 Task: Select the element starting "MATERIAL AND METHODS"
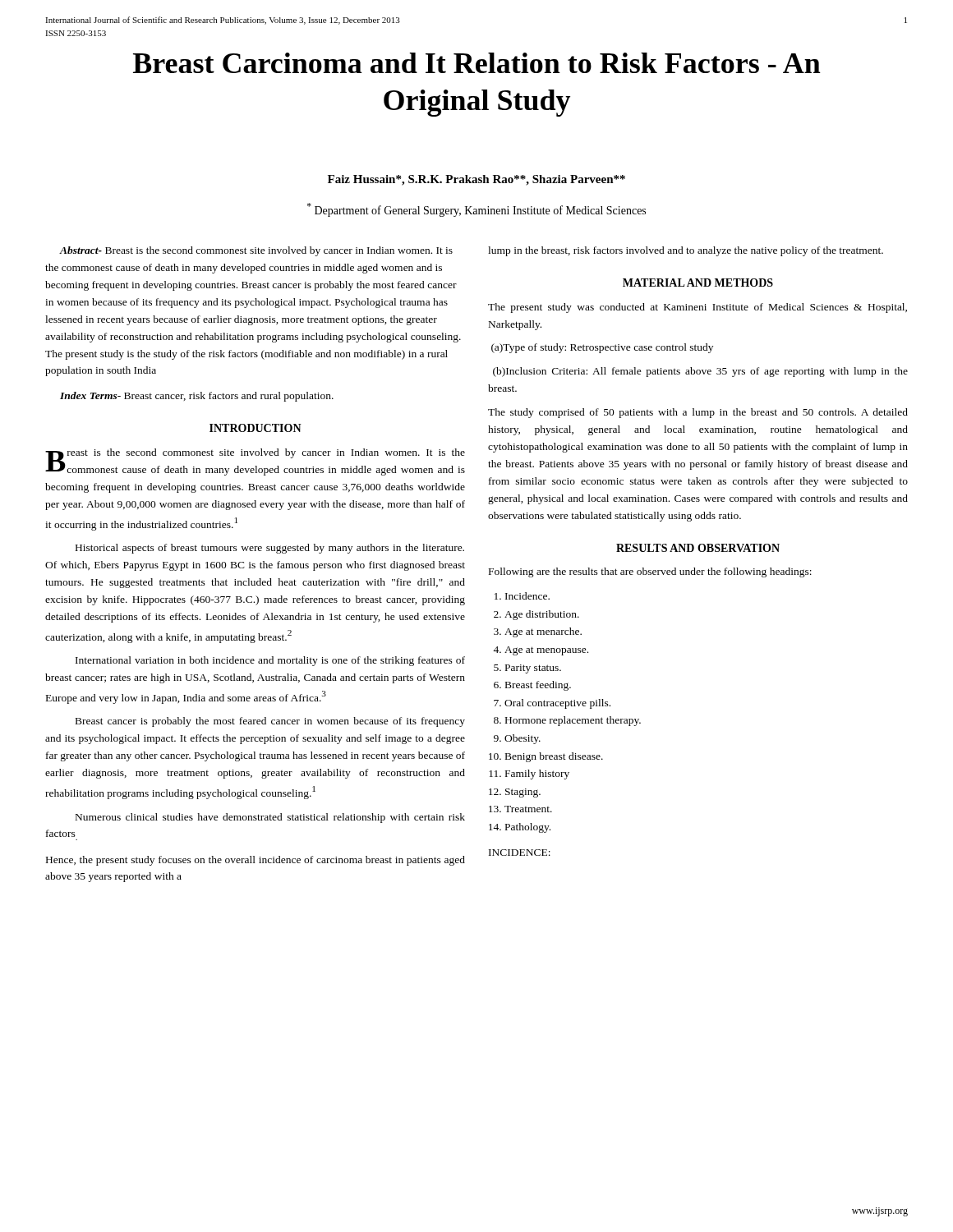698,283
